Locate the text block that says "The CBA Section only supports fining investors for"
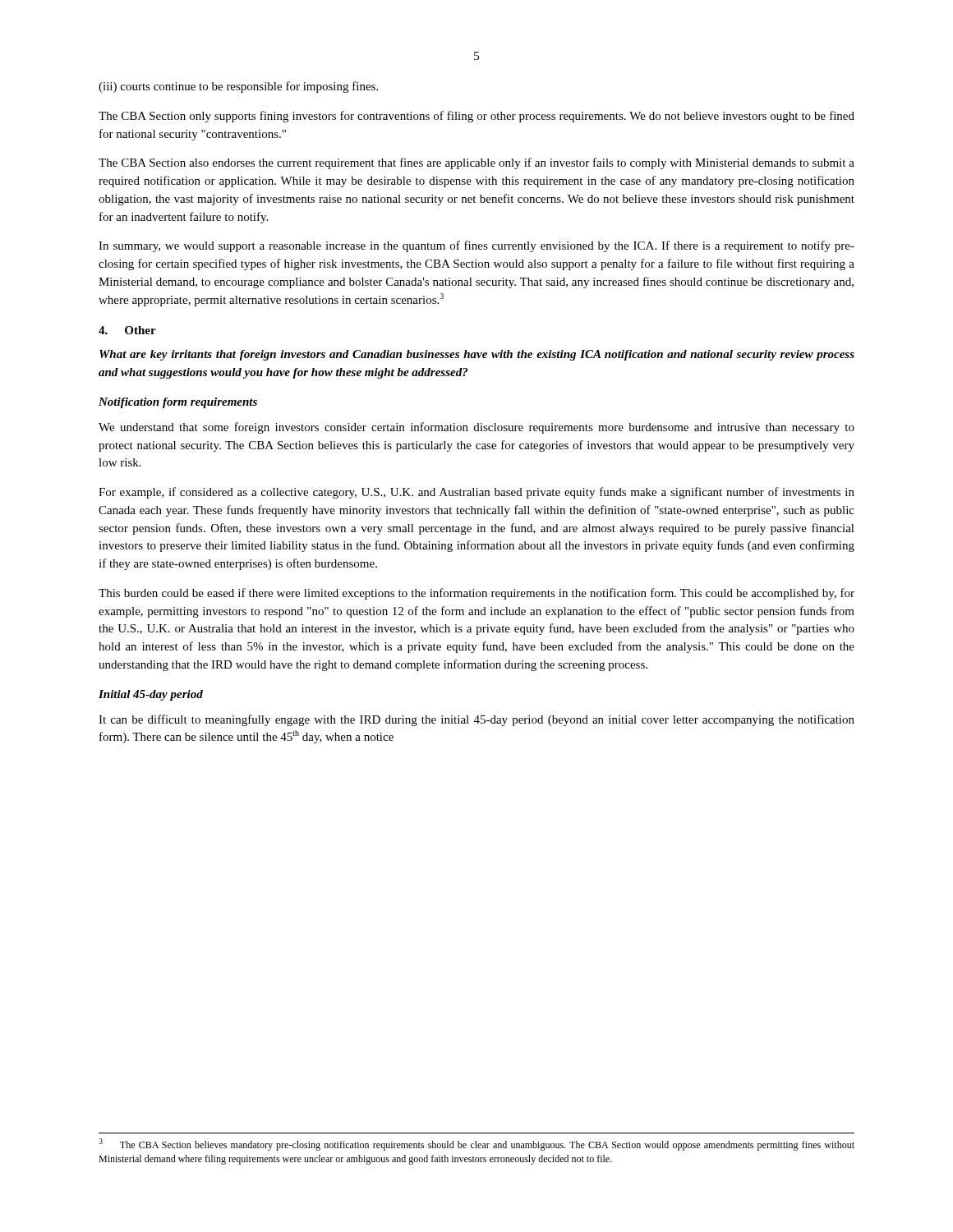This screenshot has height=1232, width=953. click(476, 125)
